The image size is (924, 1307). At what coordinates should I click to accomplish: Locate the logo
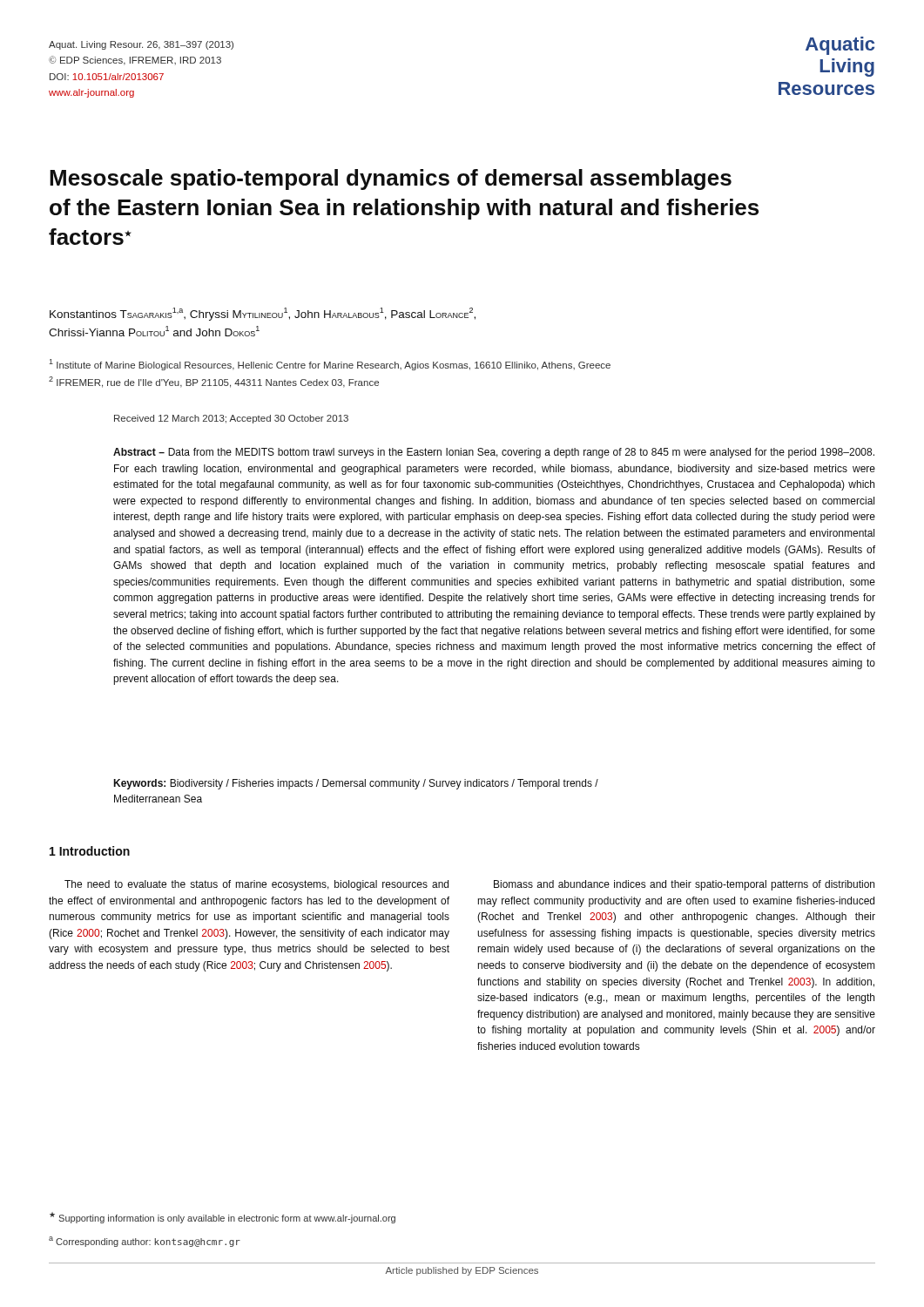[x=826, y=66]
